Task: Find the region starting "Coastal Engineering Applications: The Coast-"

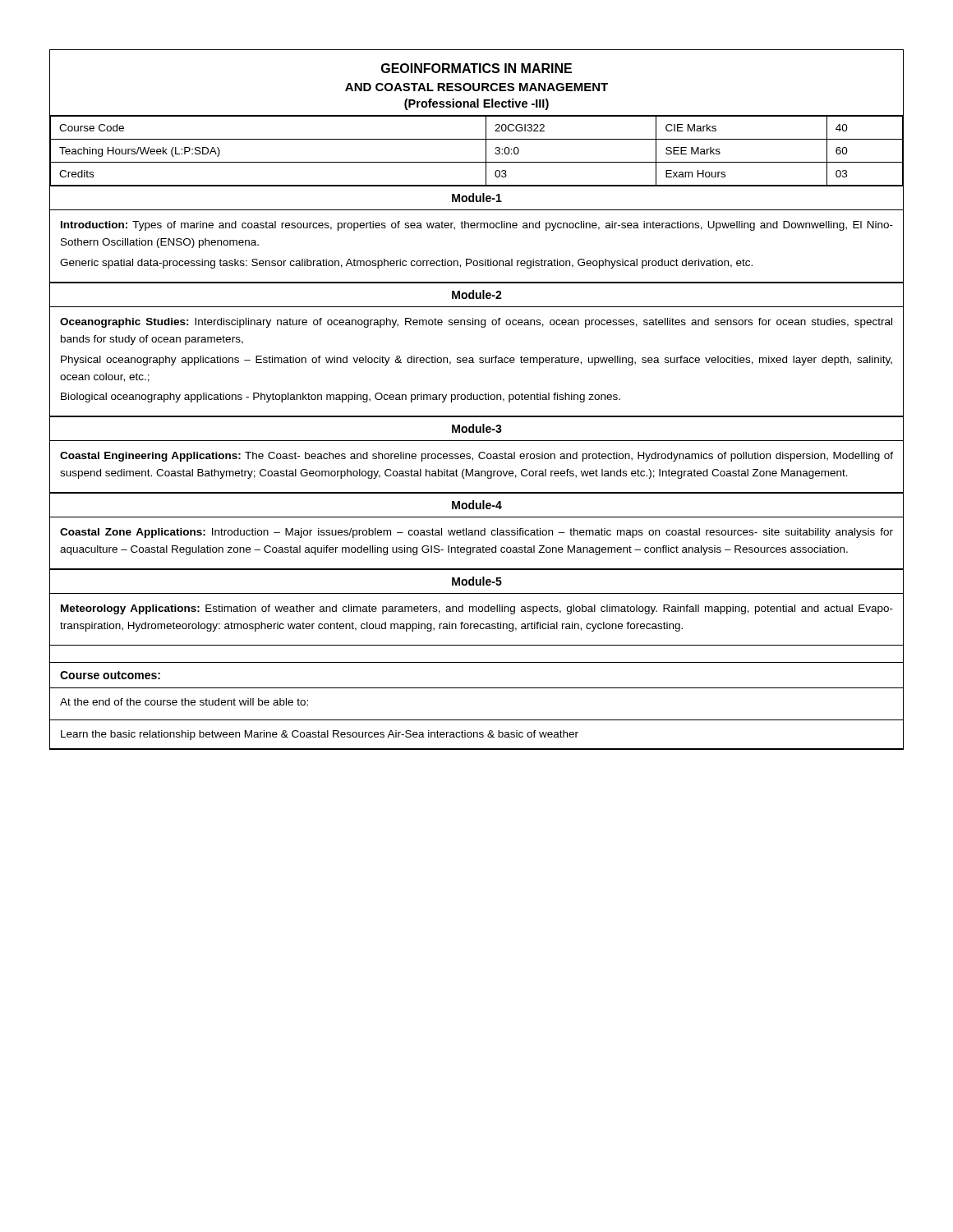Action: [476, 465]
